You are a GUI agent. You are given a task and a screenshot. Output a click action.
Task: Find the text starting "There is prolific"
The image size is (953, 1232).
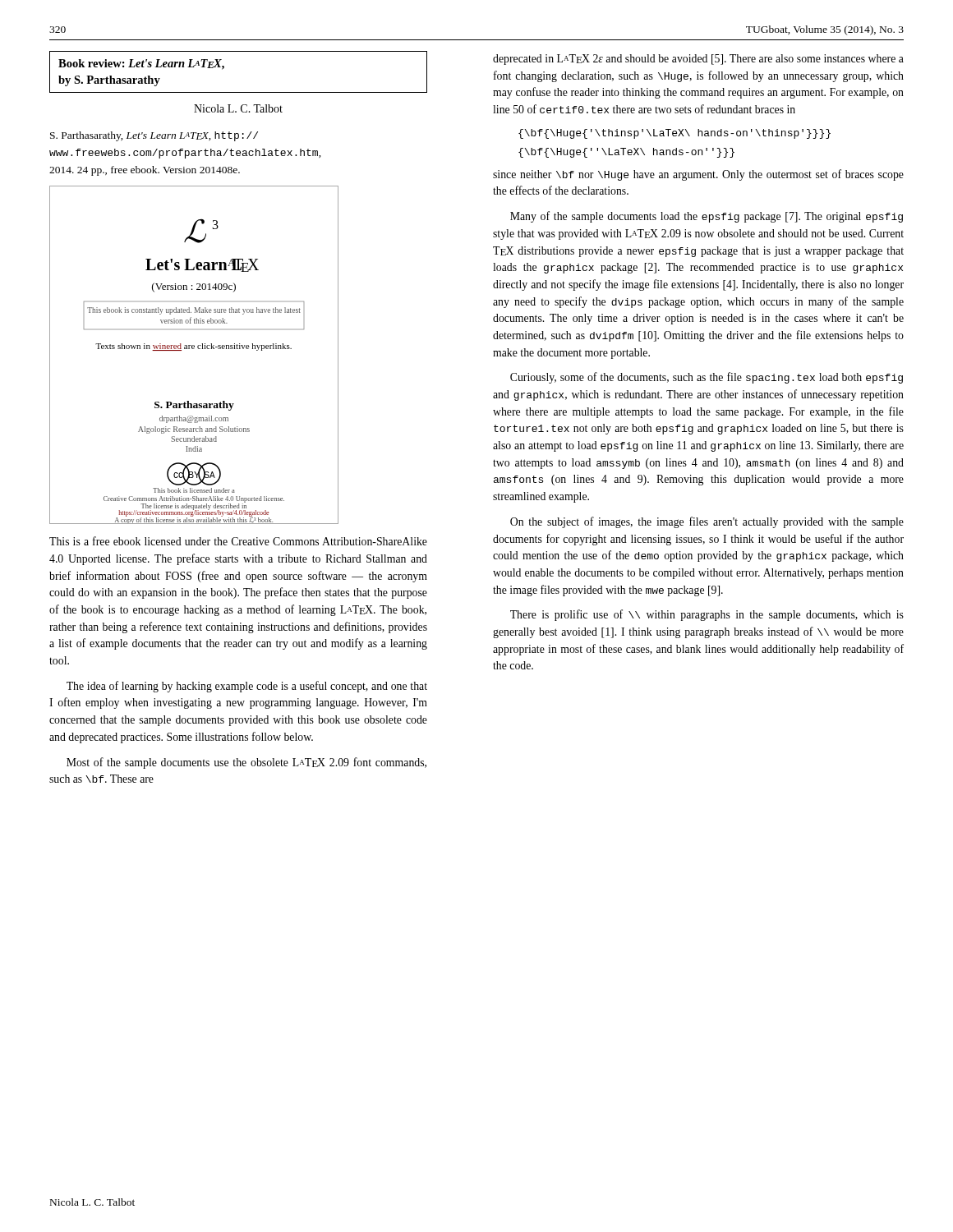click(698, 640)
